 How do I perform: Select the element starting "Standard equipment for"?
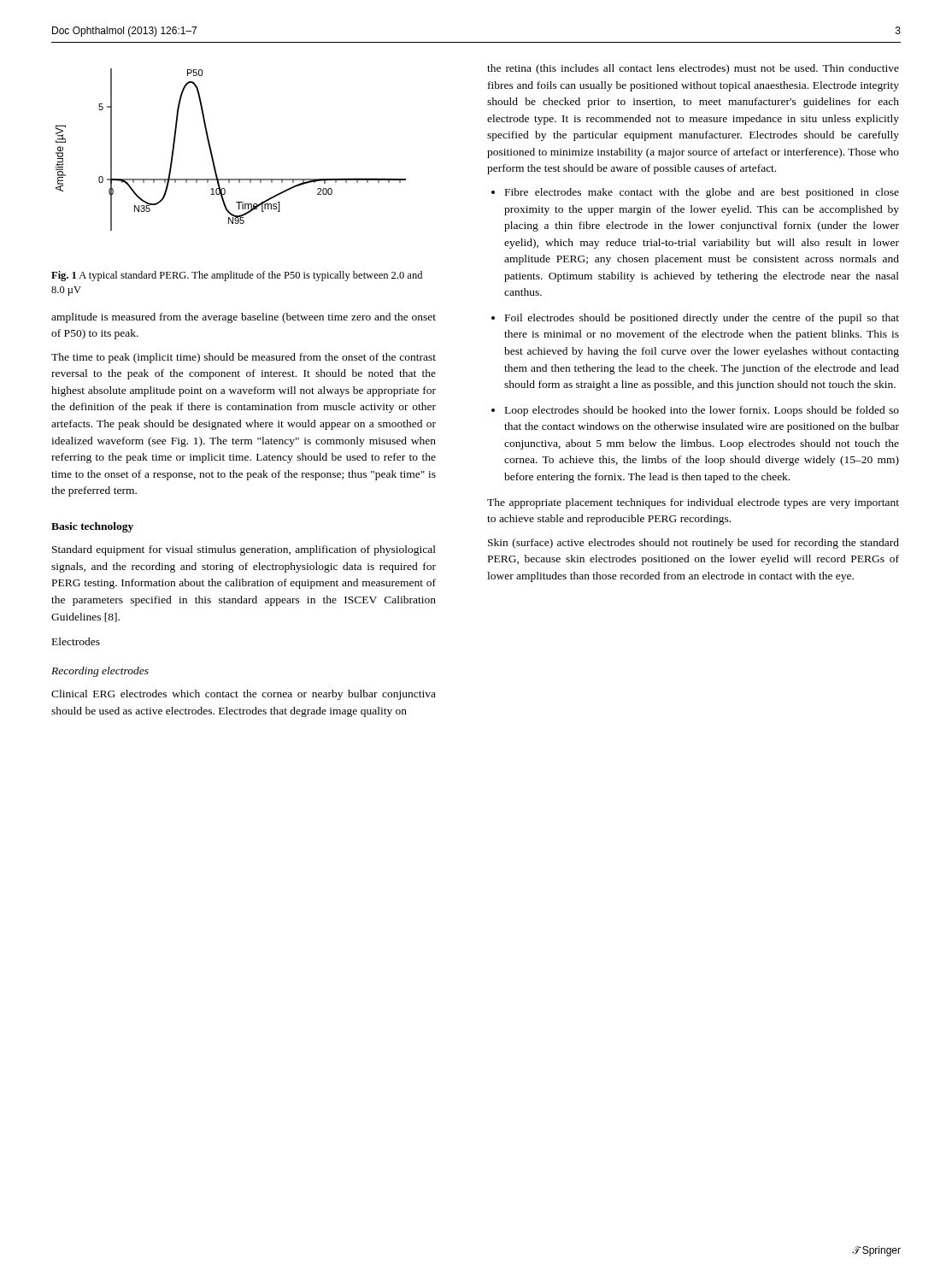[244, 583]
